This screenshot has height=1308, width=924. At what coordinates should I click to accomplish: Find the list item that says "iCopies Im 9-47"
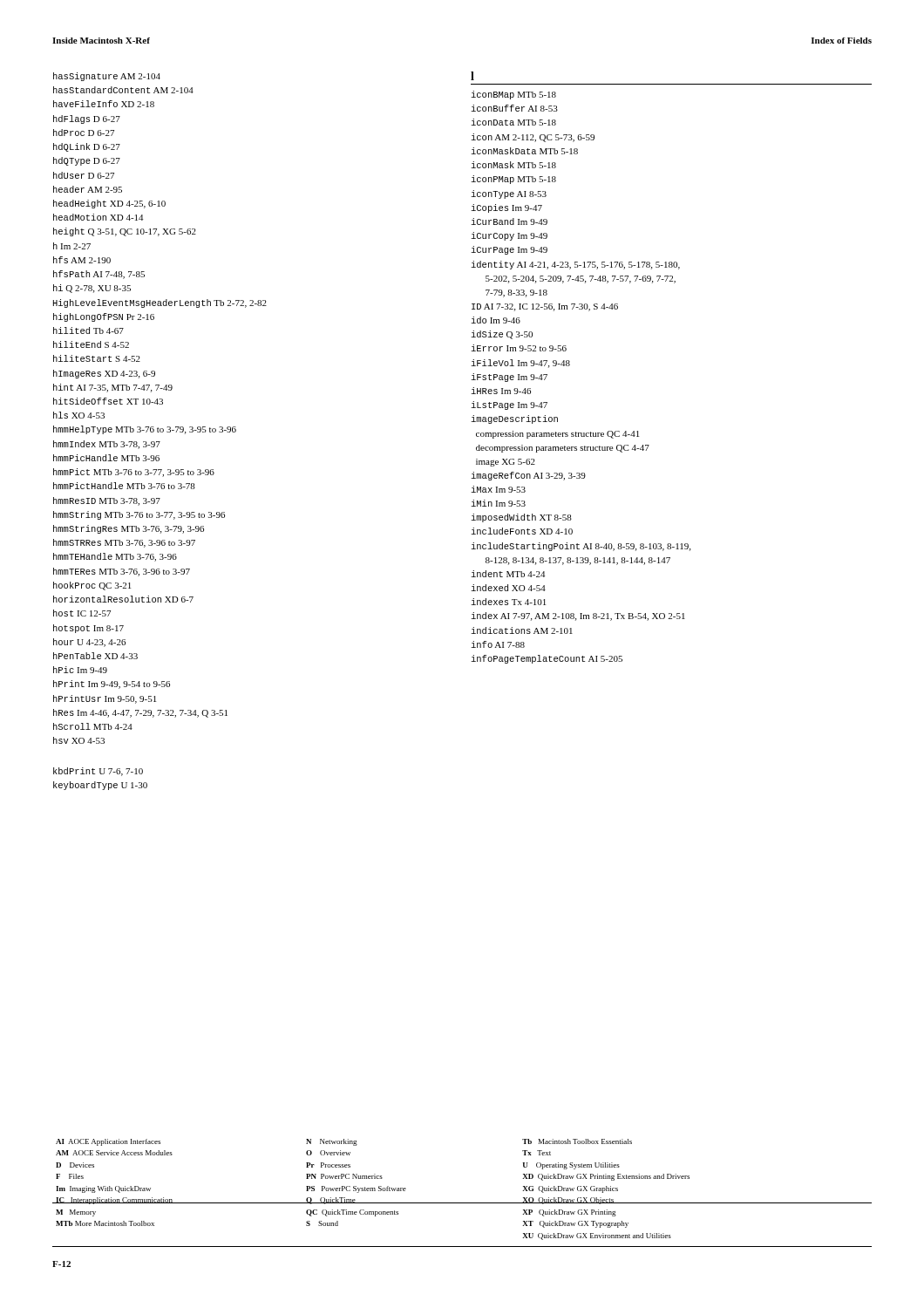tap(506, 208)
